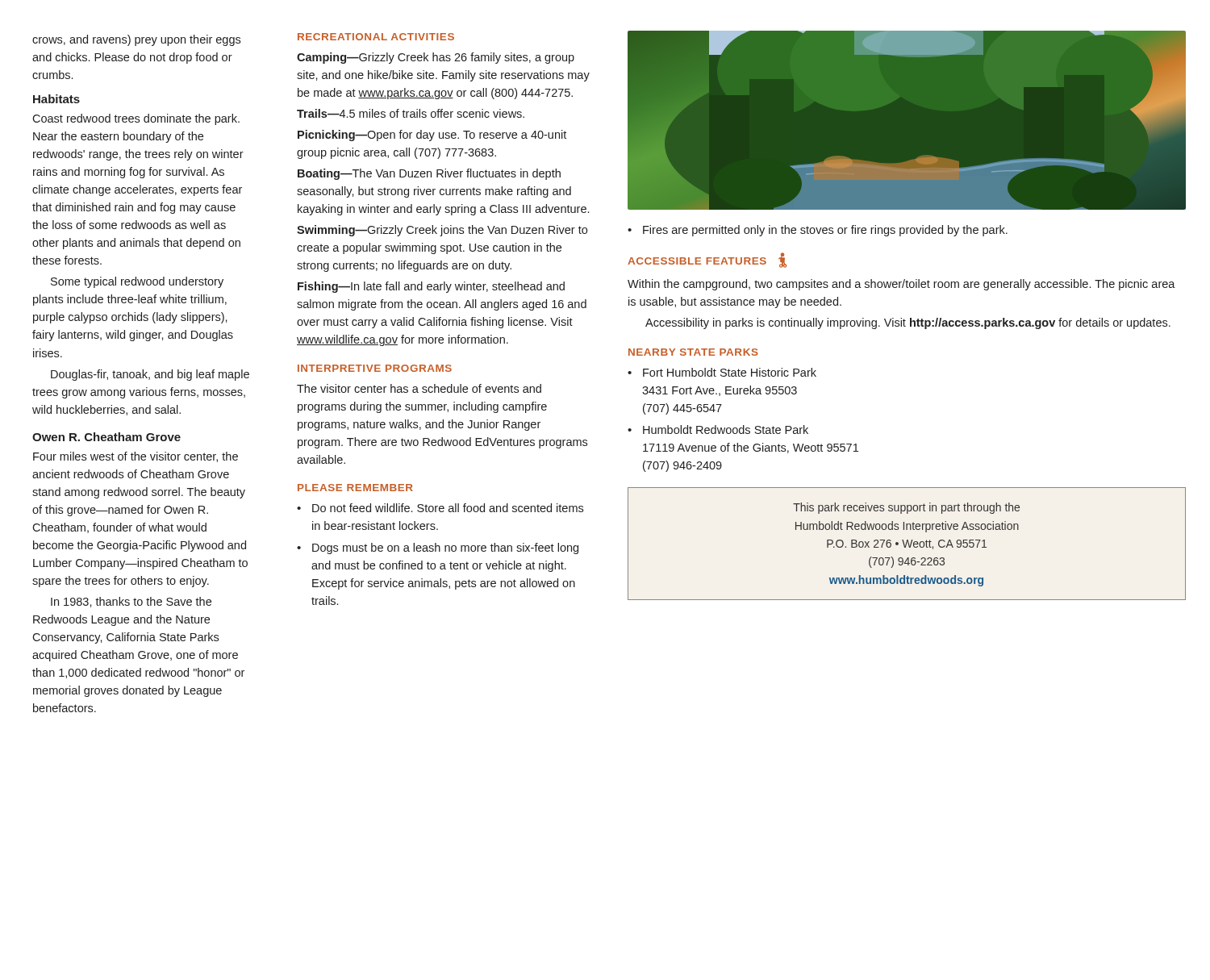
Task: Locate the element starting "Fort Humboldt State"
Action: click(729, 391)
